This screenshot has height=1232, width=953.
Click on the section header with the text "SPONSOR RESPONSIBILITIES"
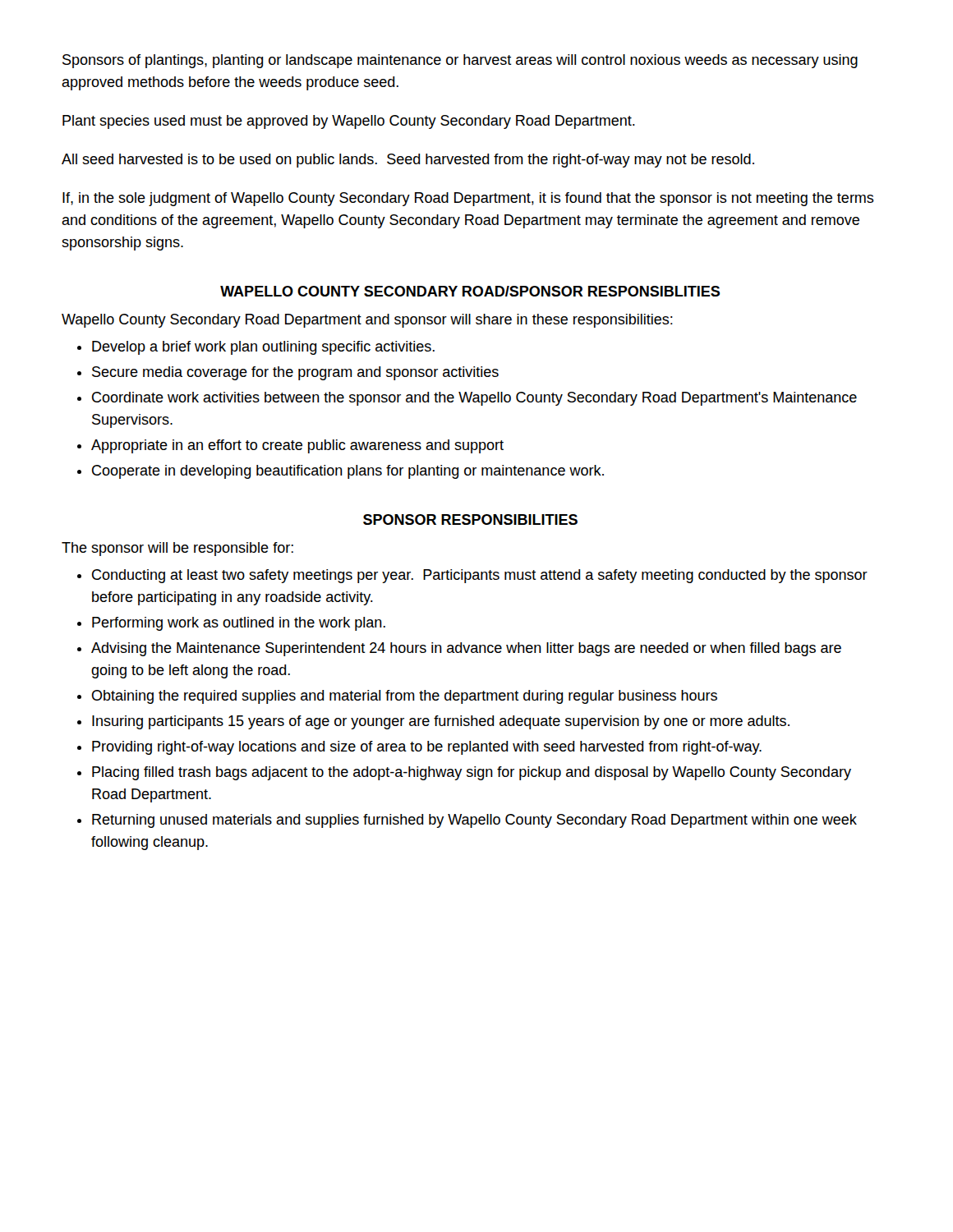(x=470, y=520)
